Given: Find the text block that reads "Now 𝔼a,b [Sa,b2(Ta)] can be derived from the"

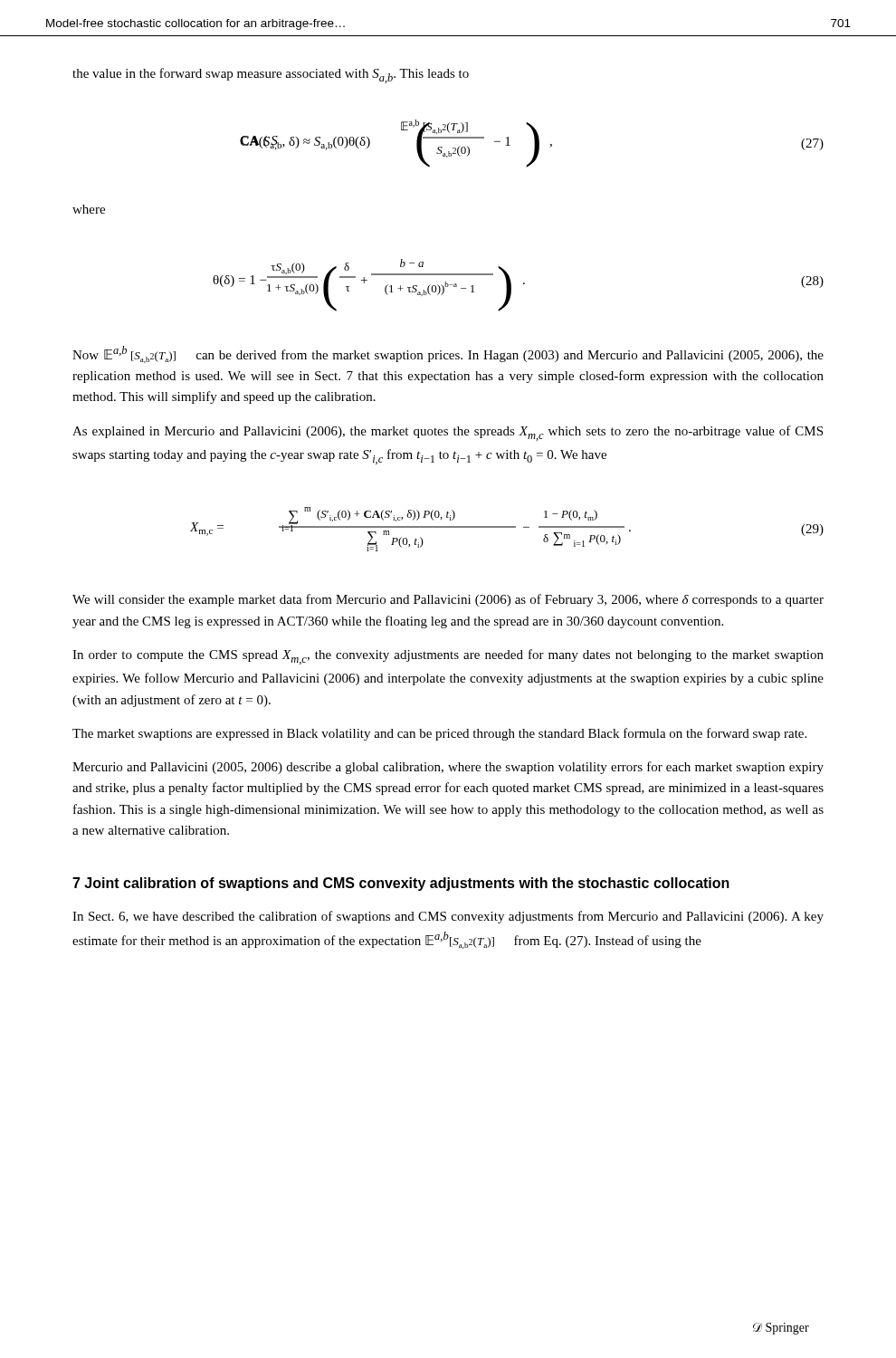Looking at the screenshot, I should [448, 374].
